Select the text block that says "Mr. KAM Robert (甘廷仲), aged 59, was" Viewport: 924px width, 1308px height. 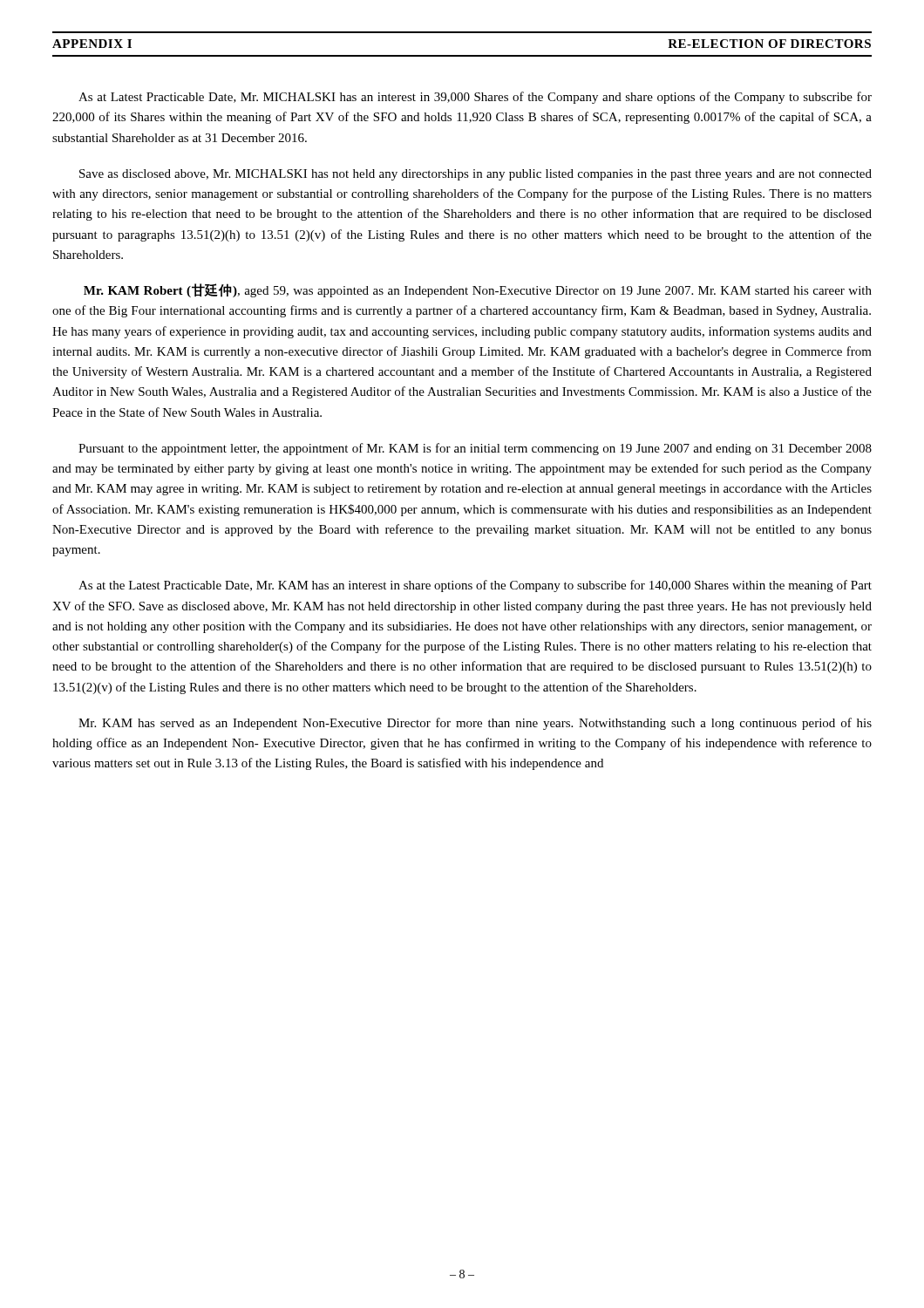tap(462, 351)
